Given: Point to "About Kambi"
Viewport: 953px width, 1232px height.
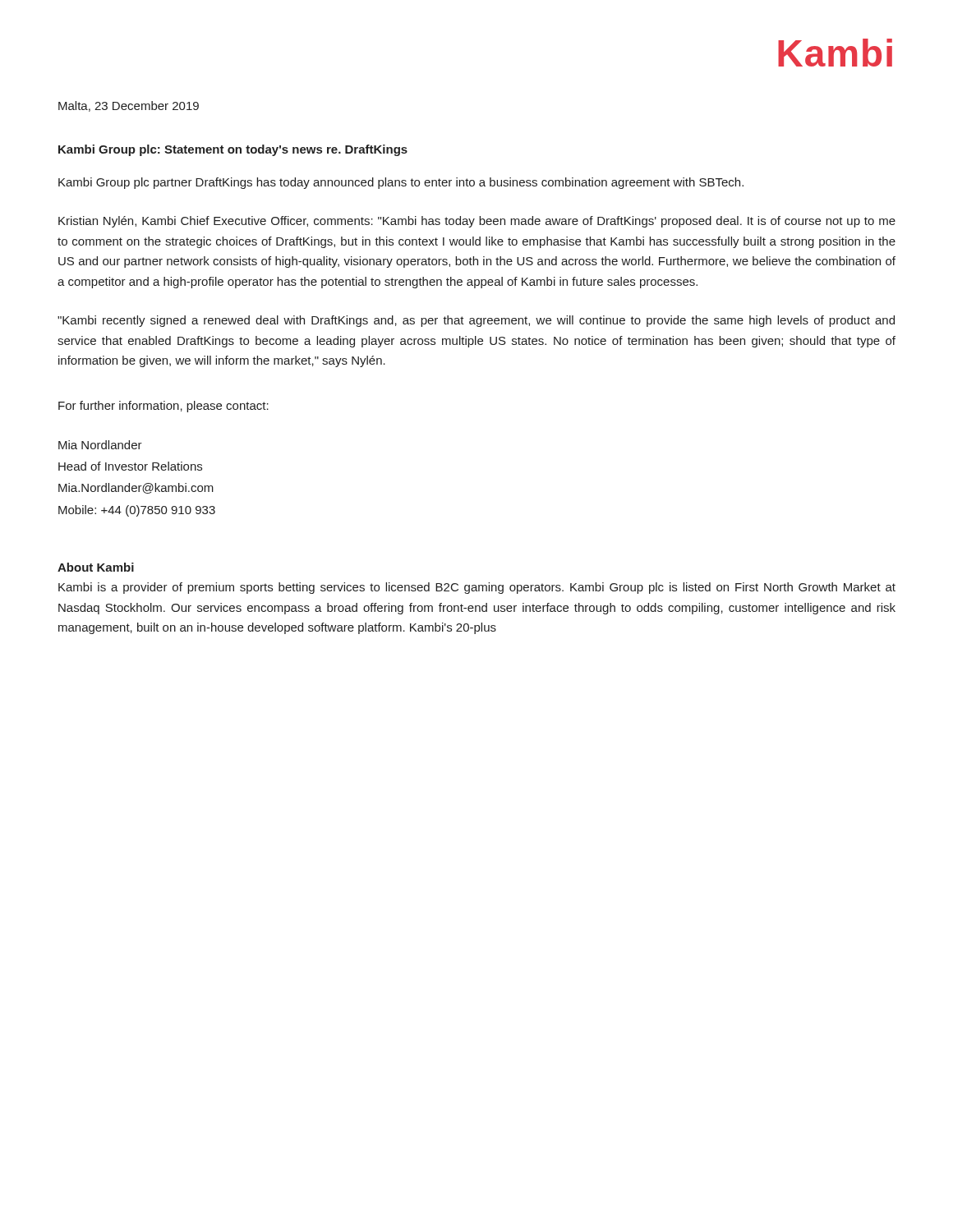Looking at the screenshot, I should (x=96, y=567).
